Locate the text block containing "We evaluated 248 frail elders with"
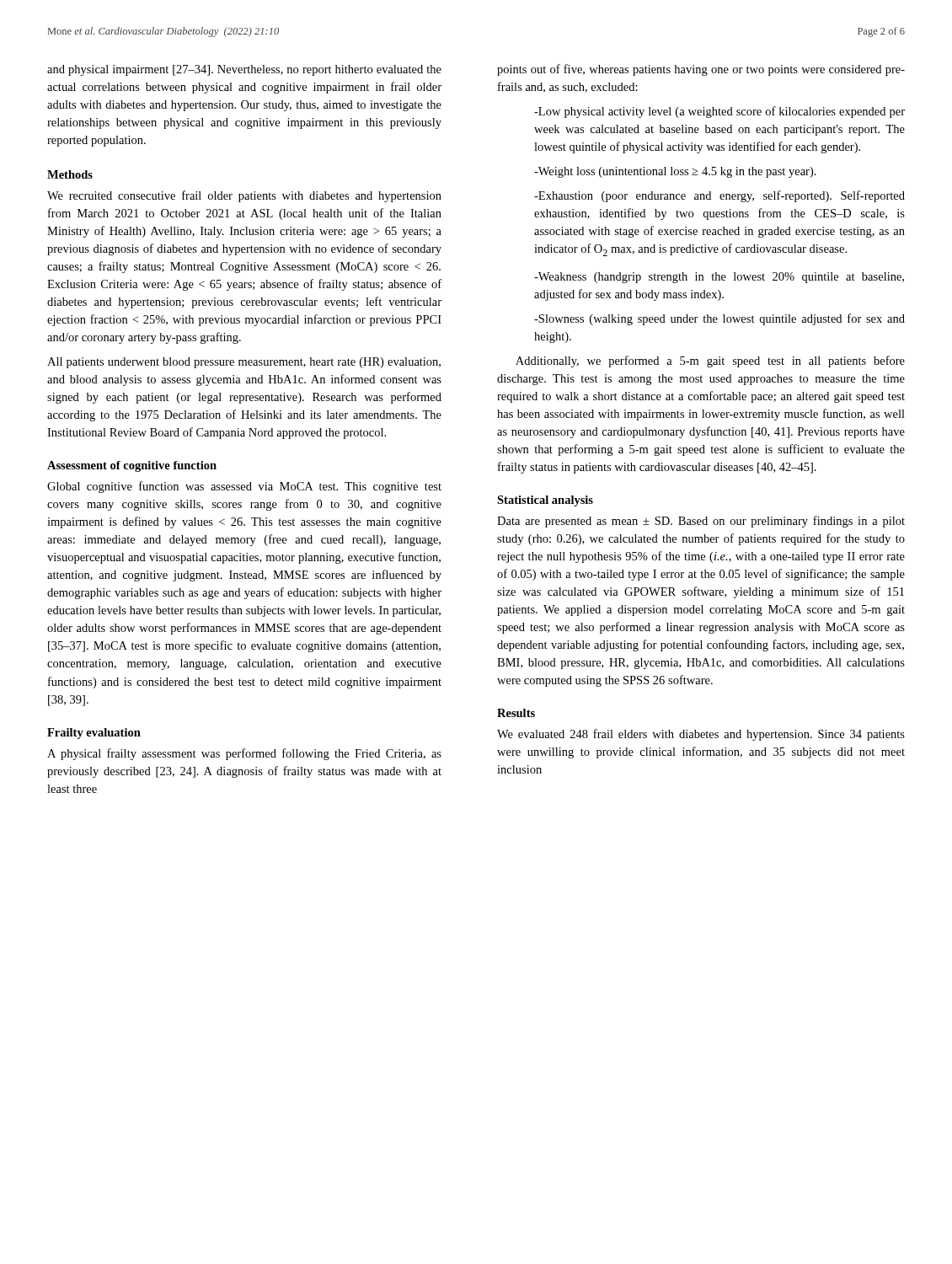952x1264 pixels. tap(701, 752)
